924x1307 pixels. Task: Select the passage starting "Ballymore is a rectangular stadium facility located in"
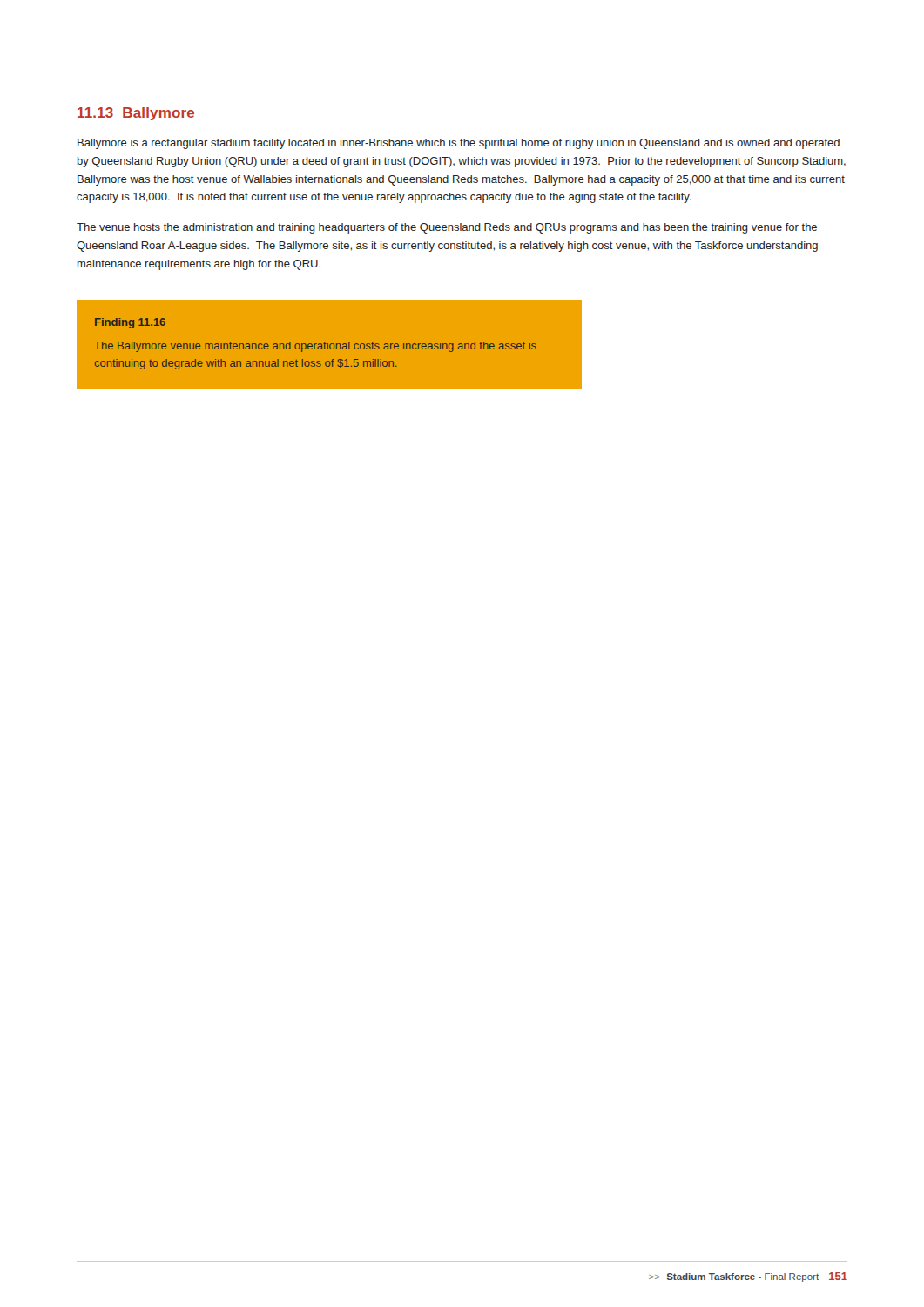coord(461,170)
